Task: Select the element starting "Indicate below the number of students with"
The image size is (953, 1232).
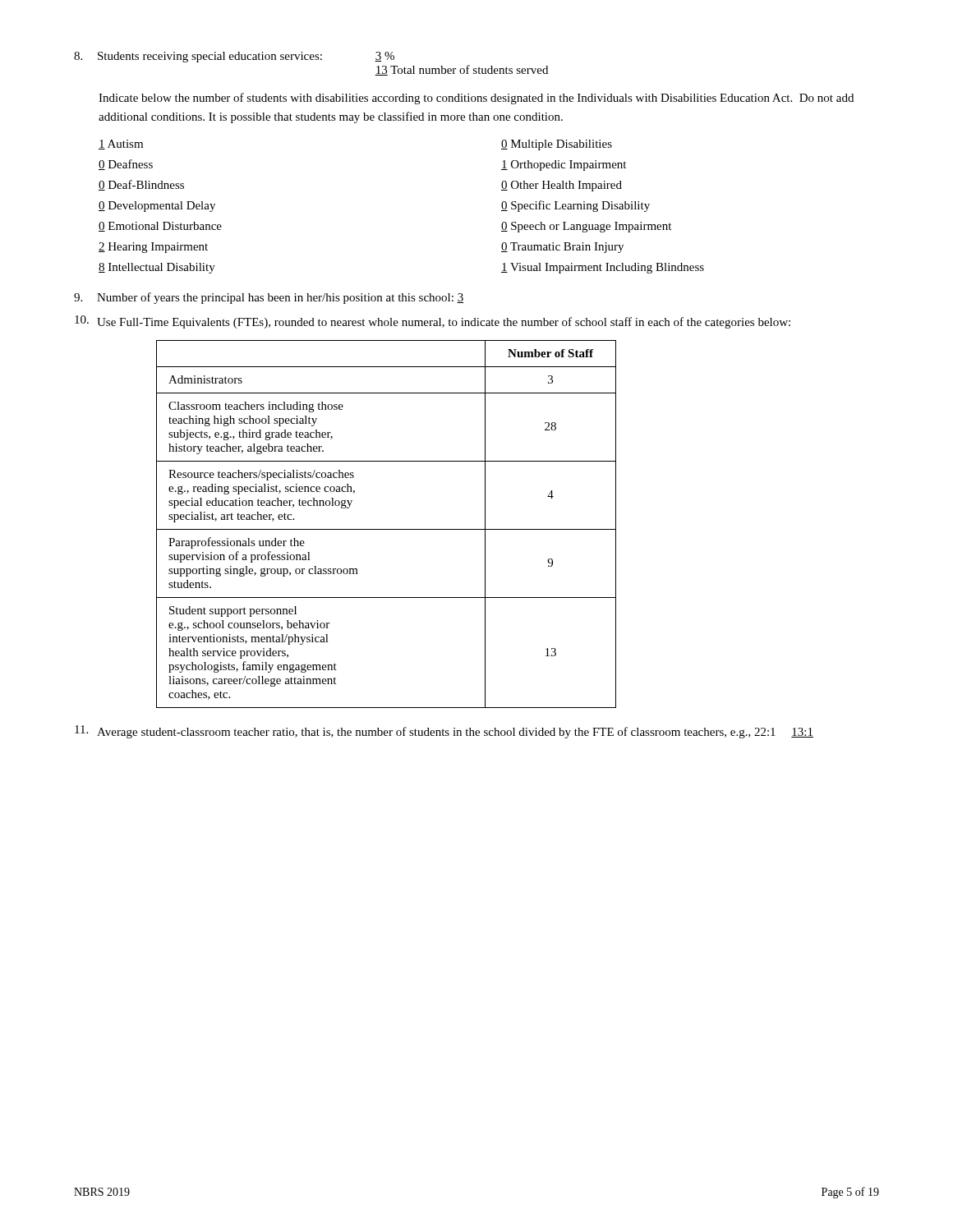Action: point(476,107)
